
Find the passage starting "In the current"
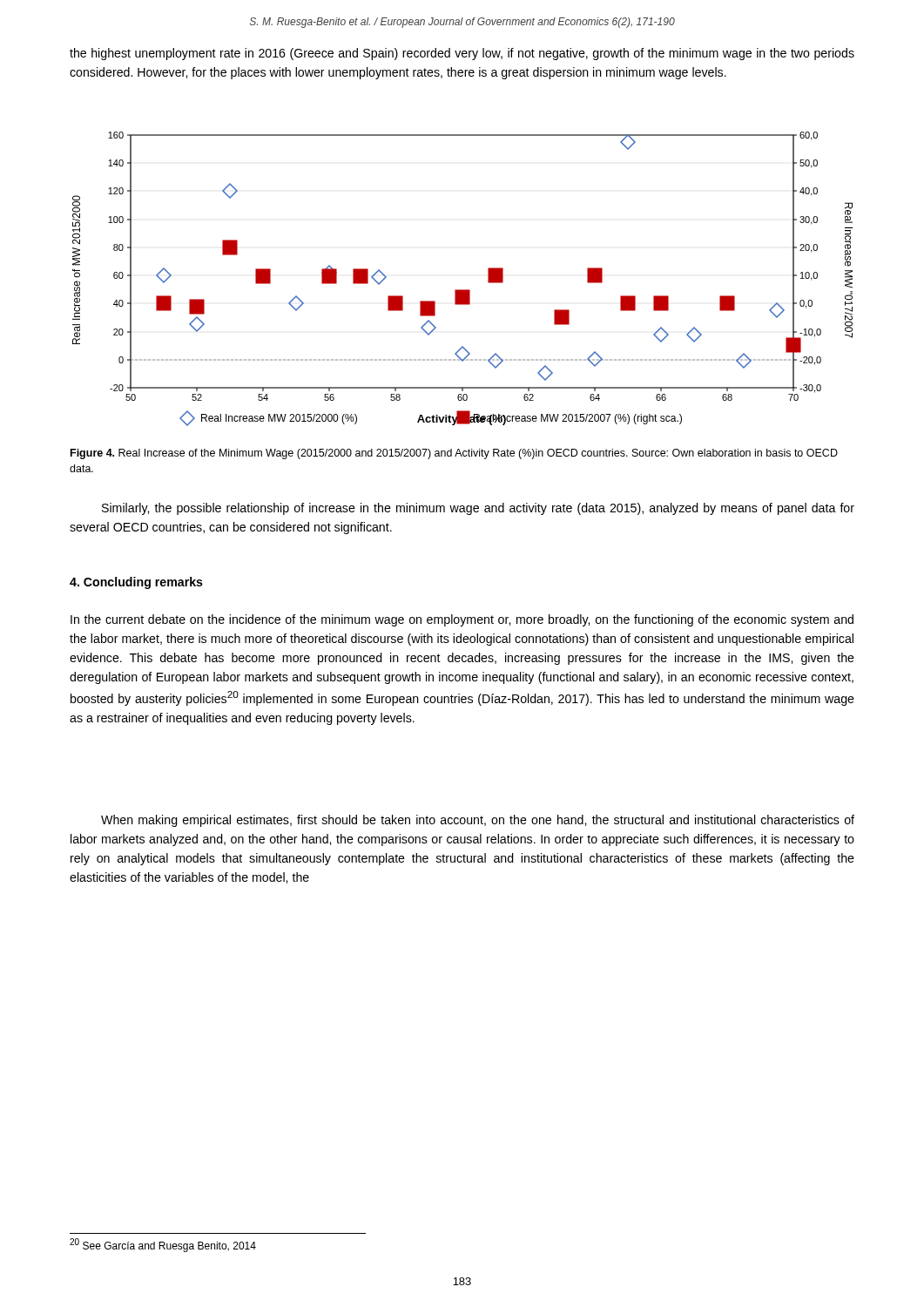point(462,669)
